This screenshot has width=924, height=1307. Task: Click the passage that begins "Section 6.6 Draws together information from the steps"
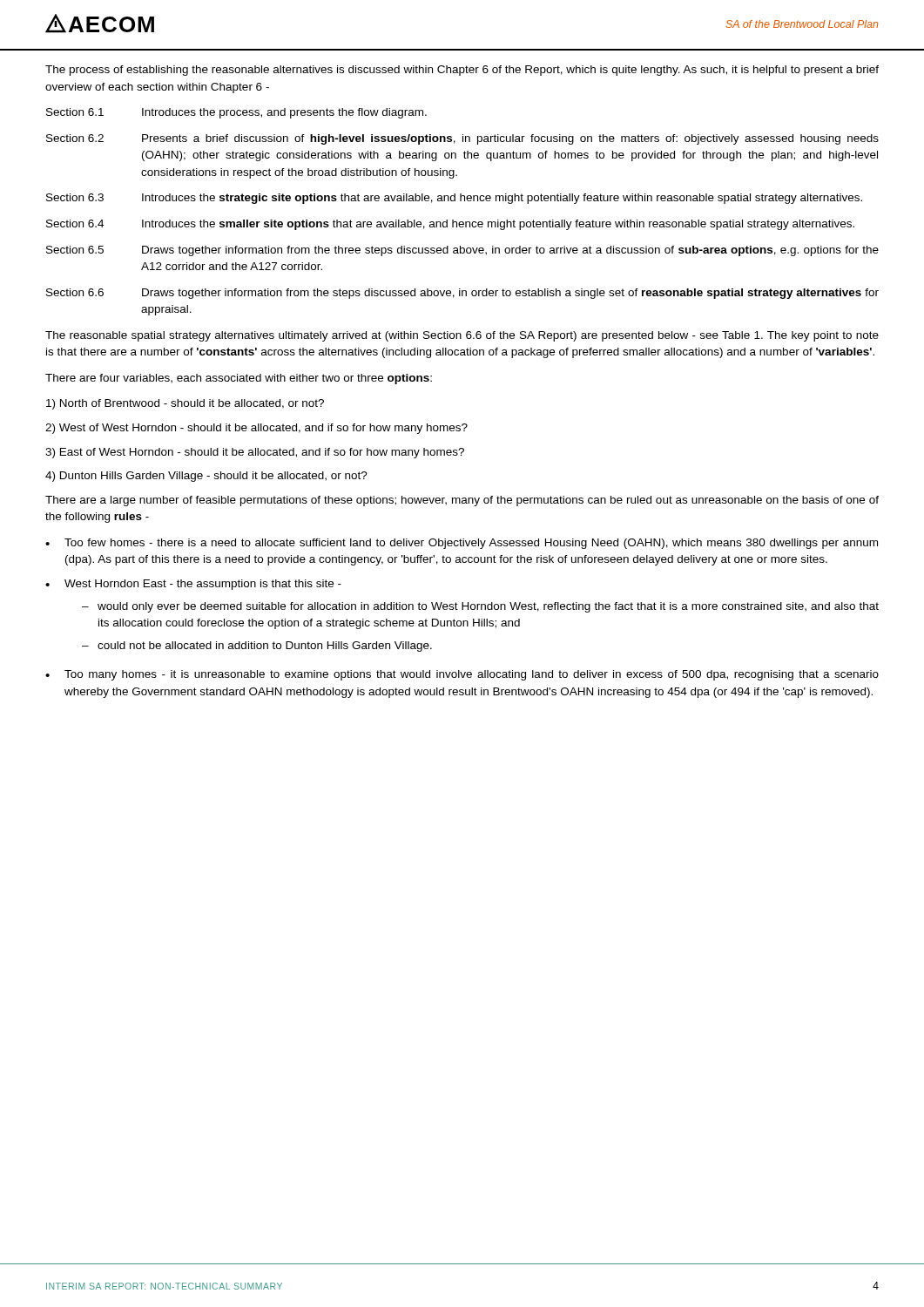point(462,301)
